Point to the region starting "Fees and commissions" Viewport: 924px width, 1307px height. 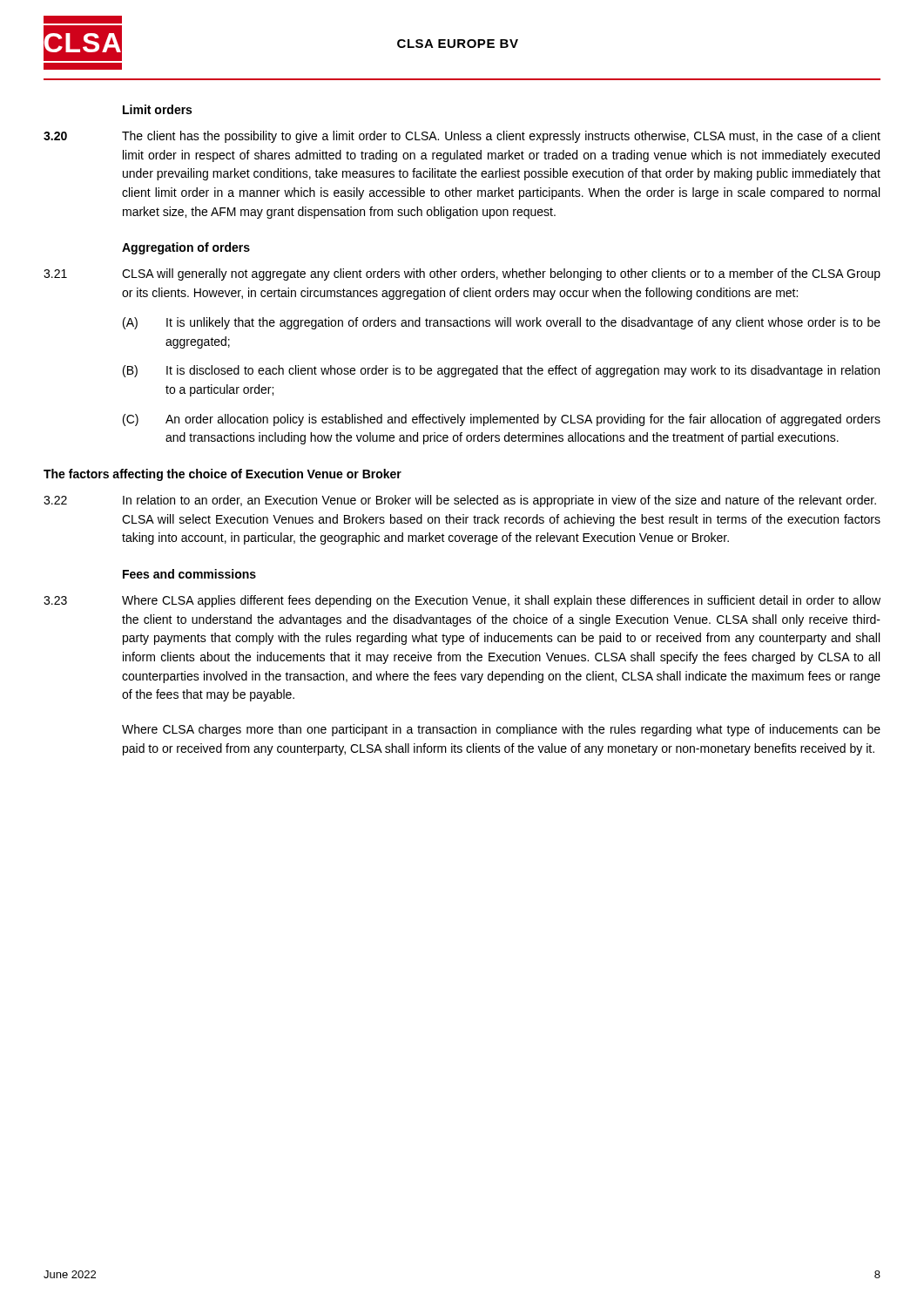pos(189,574)
